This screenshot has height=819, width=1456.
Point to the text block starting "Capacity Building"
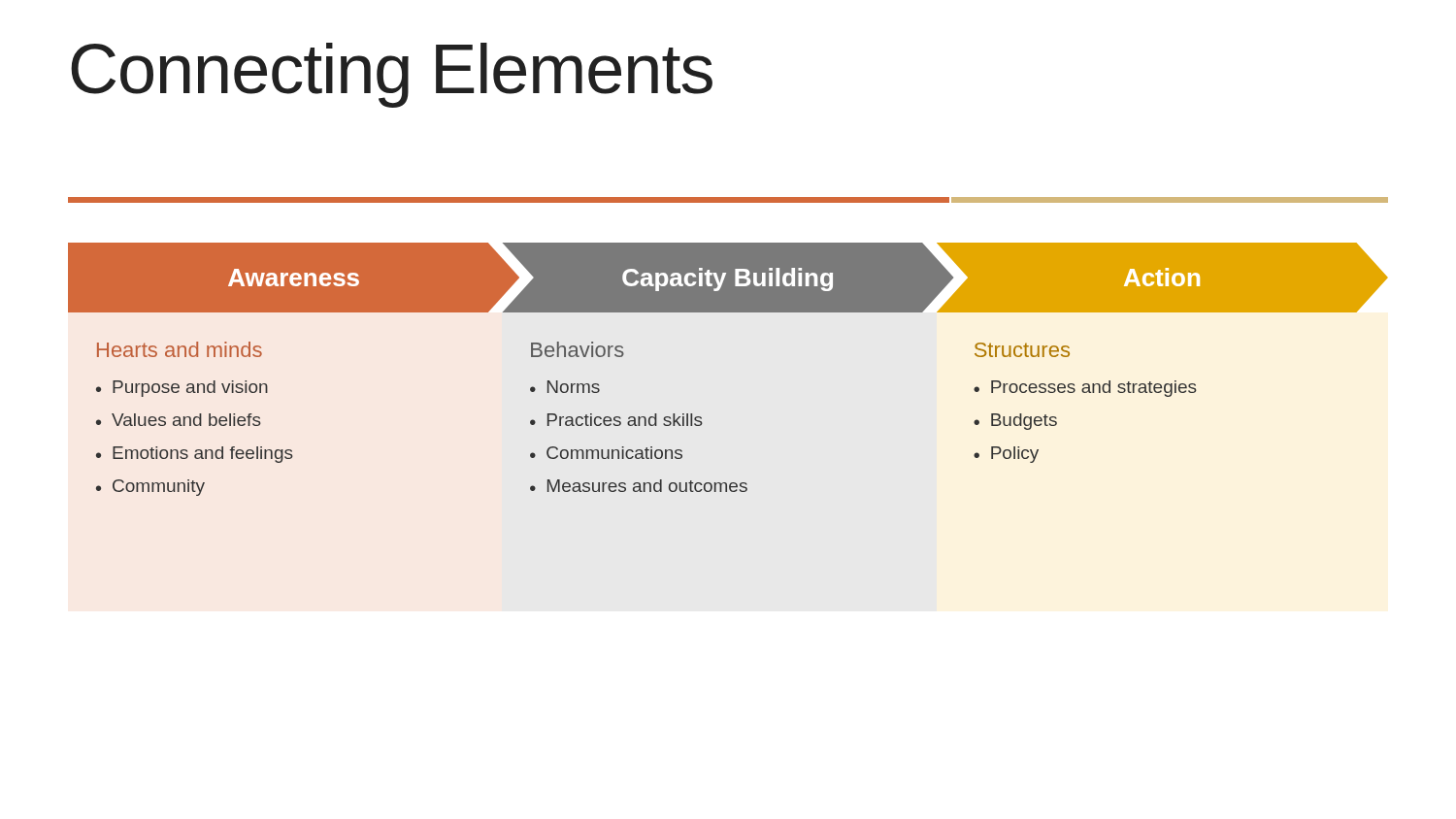tap(728, 278)
